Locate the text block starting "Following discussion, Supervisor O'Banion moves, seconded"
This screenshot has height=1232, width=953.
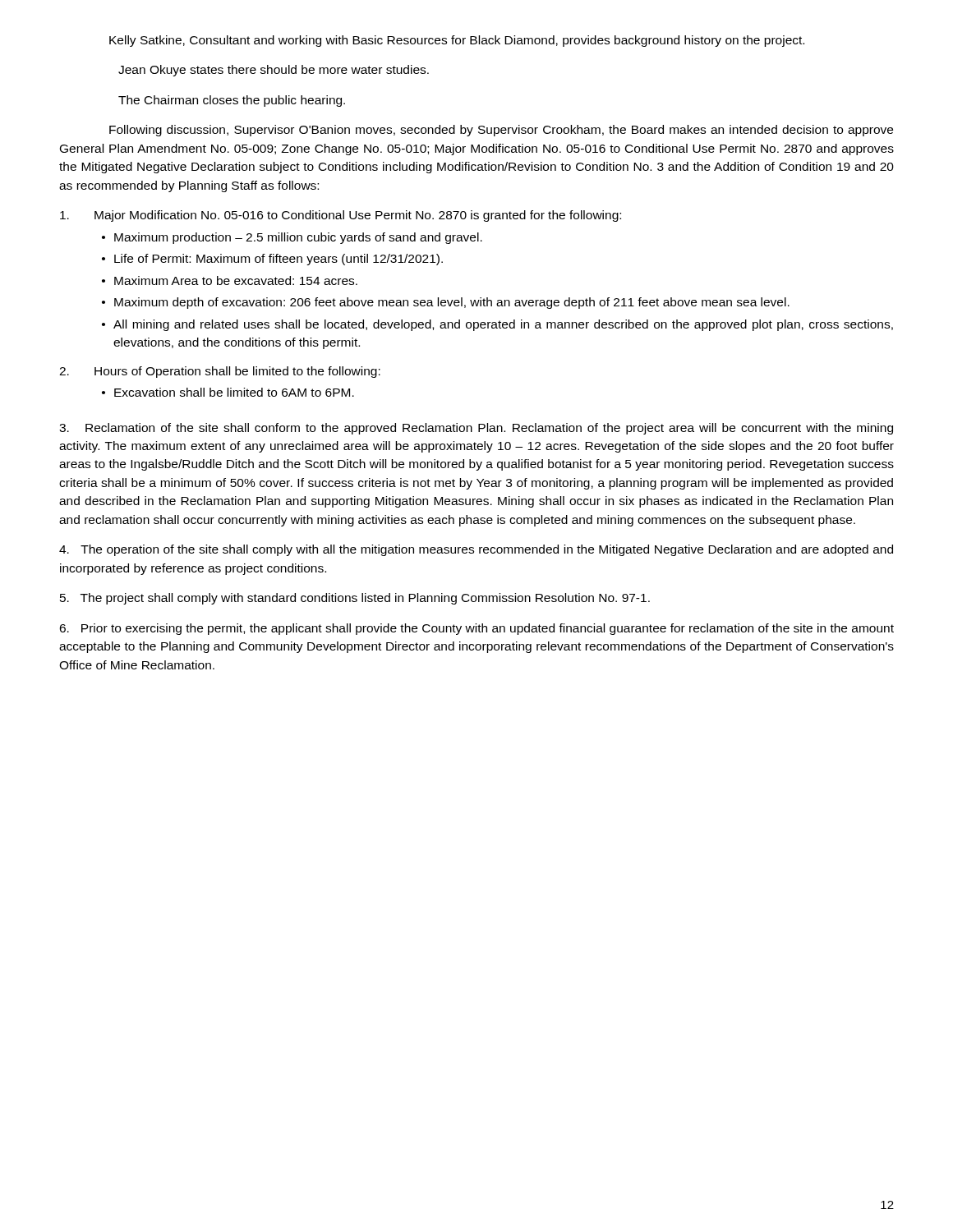pyautogui.click(x=476, y=157)
